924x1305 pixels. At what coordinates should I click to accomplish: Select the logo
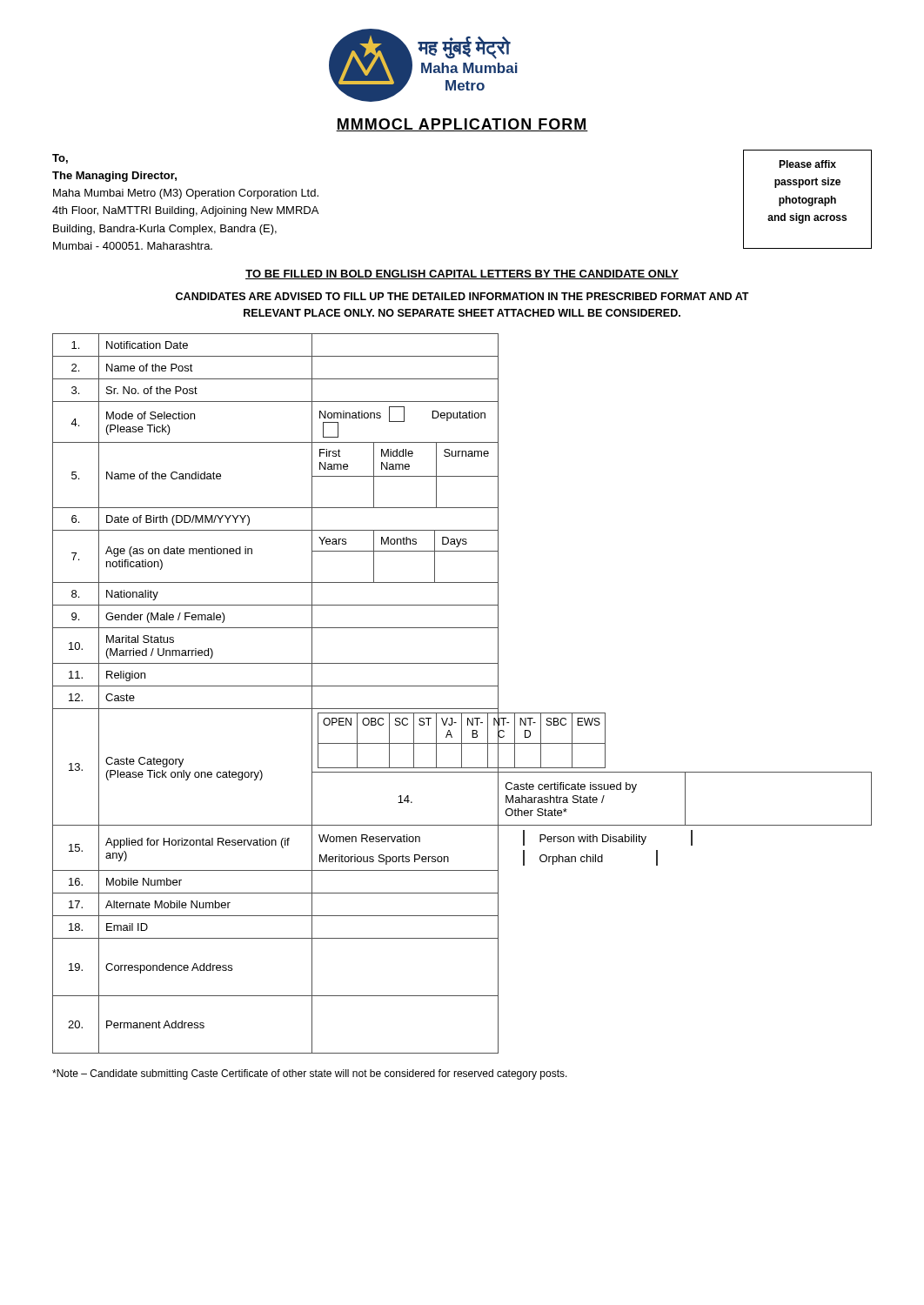(x=462, y=67)
